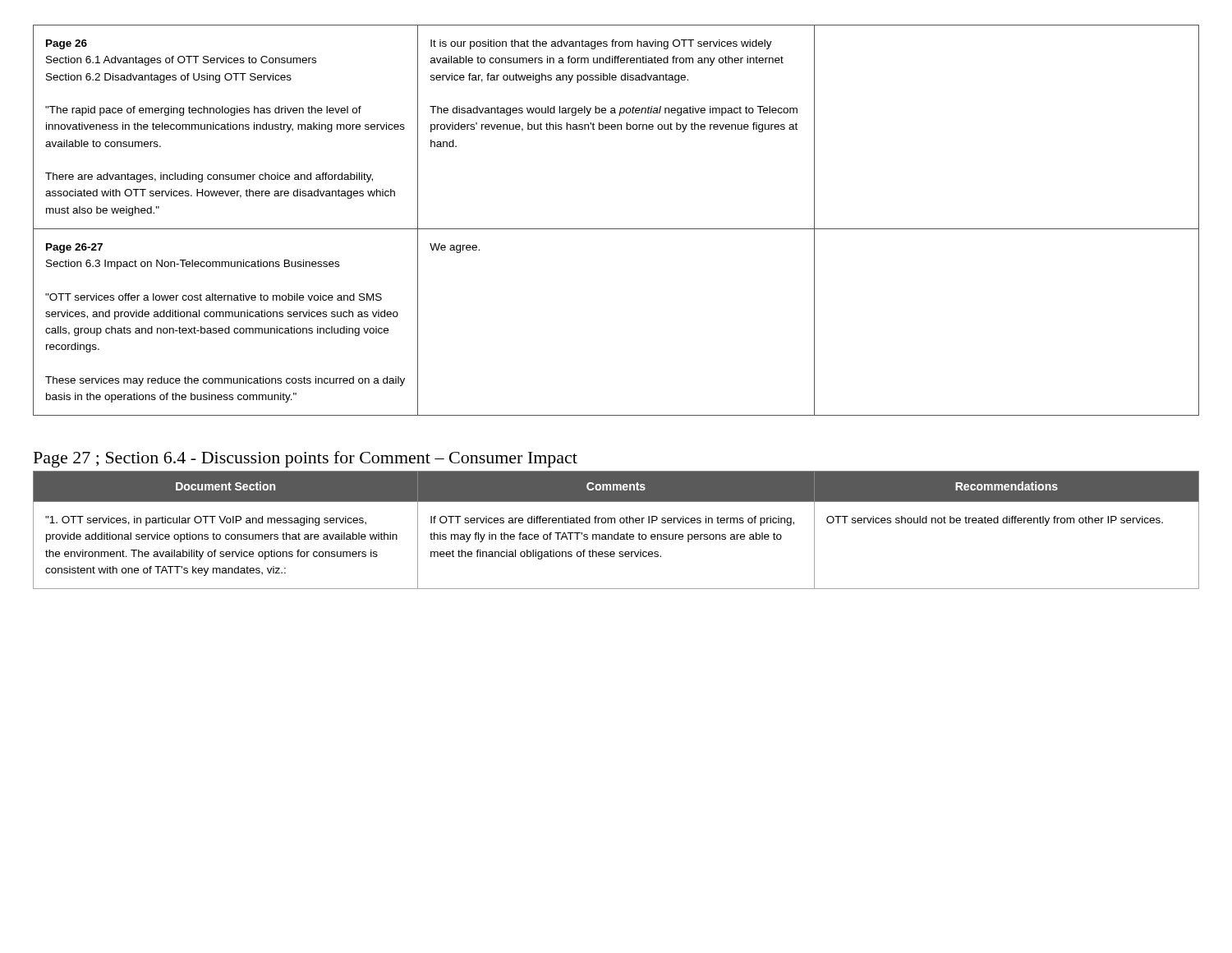Locate the section header
1232x953 pixels.
coord(305,457)
